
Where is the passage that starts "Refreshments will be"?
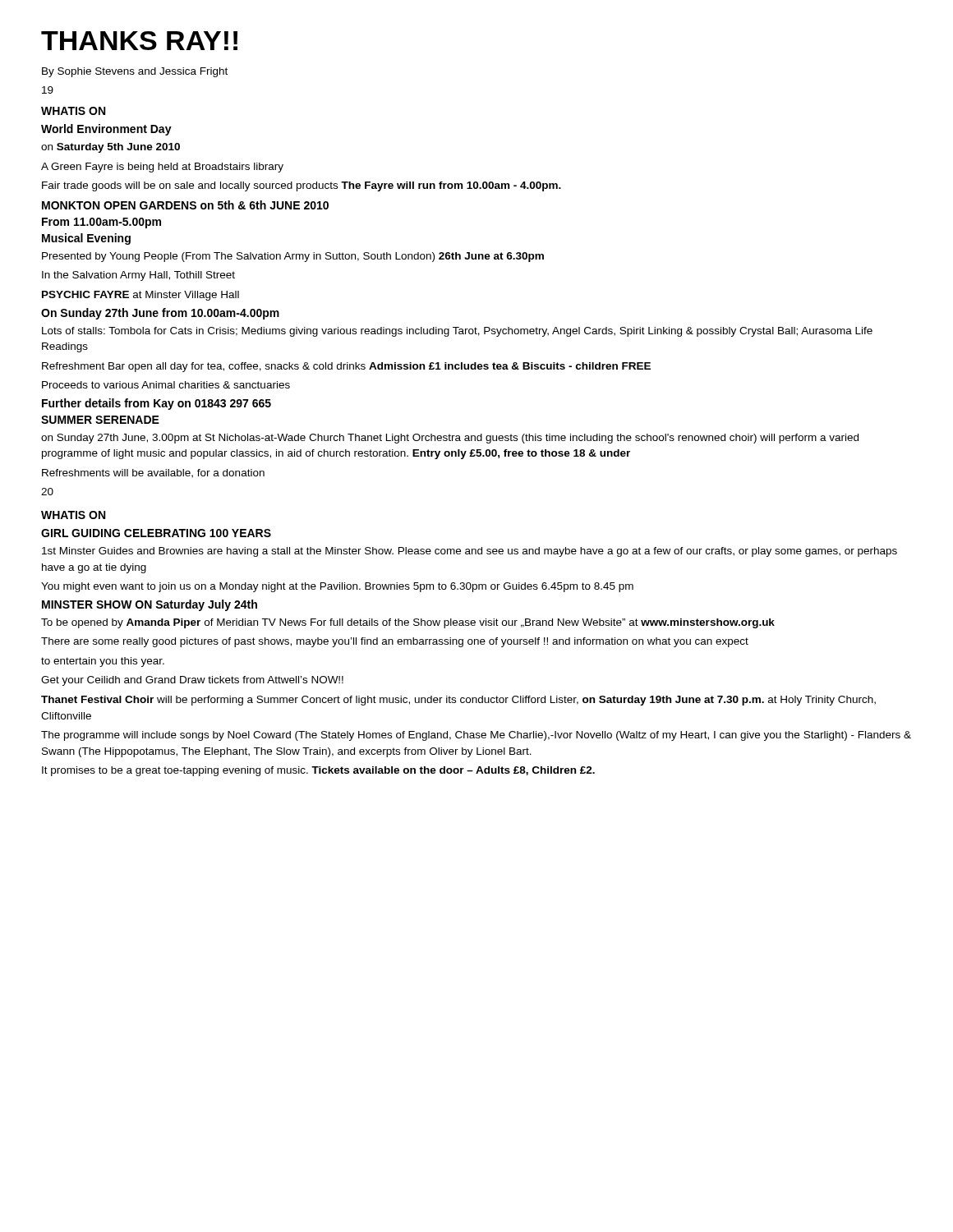click(153, 473)
